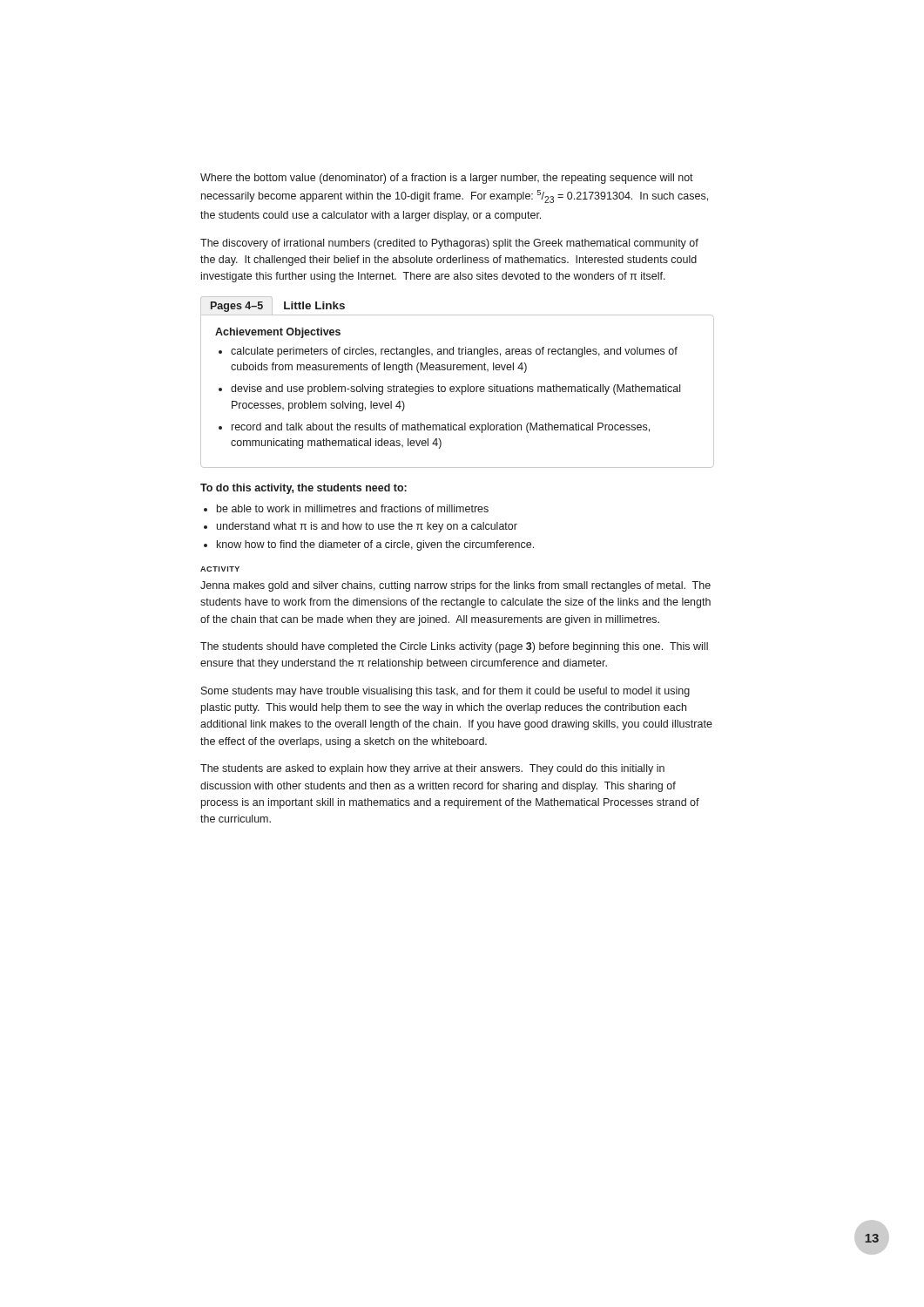Locate the text block that says "To do this activity, the"
Screen dimensions: 1307x924
(304, 488)
